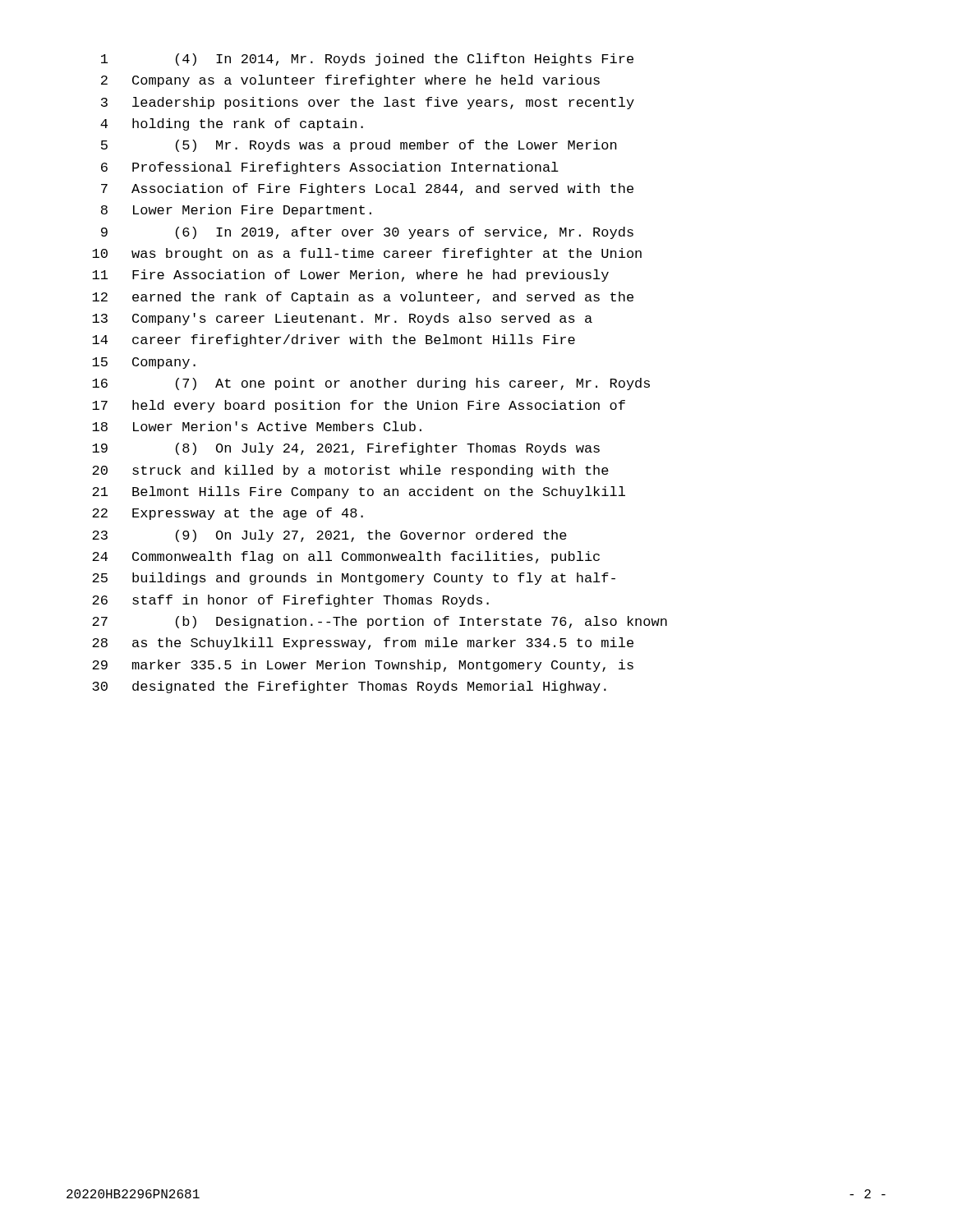Find the list item with the text "28 as the Schuylkill Expressway, from mile marker"
953x1232 pixels.
476,644
